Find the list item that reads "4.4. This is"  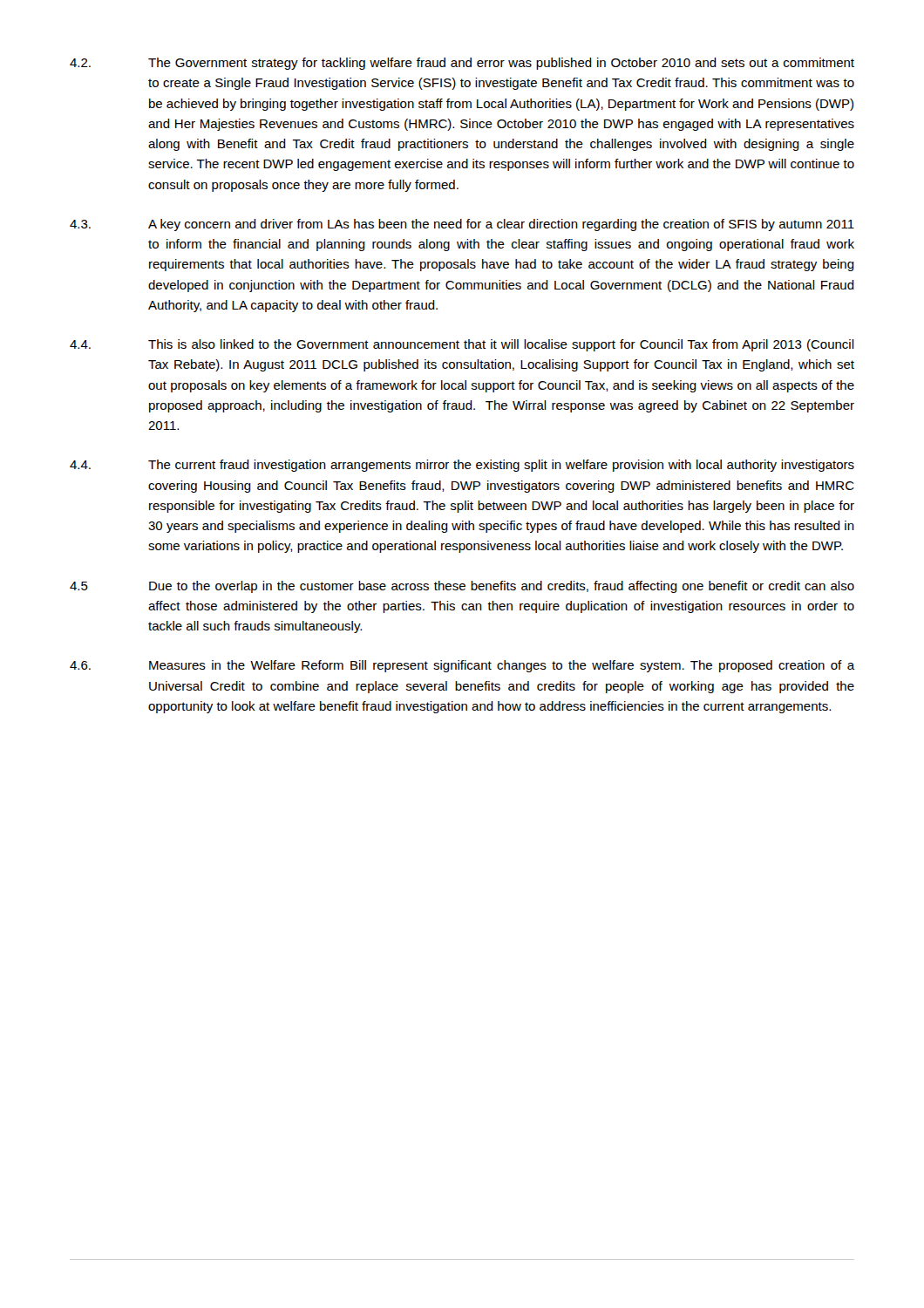pyautogui.click(x=462, y=385)
